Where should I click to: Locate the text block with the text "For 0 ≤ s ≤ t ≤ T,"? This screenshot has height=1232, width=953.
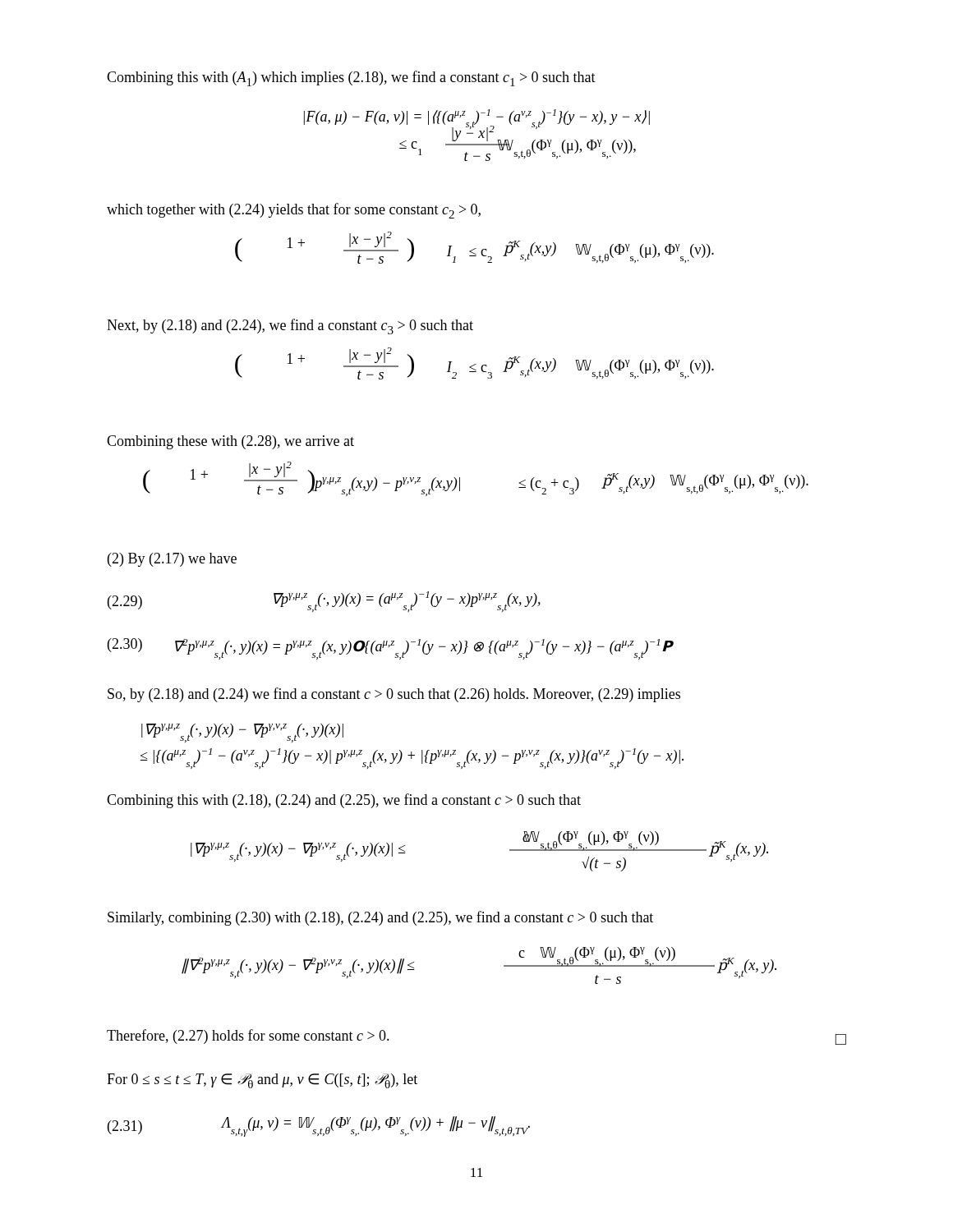click(x=262, y=1080)
